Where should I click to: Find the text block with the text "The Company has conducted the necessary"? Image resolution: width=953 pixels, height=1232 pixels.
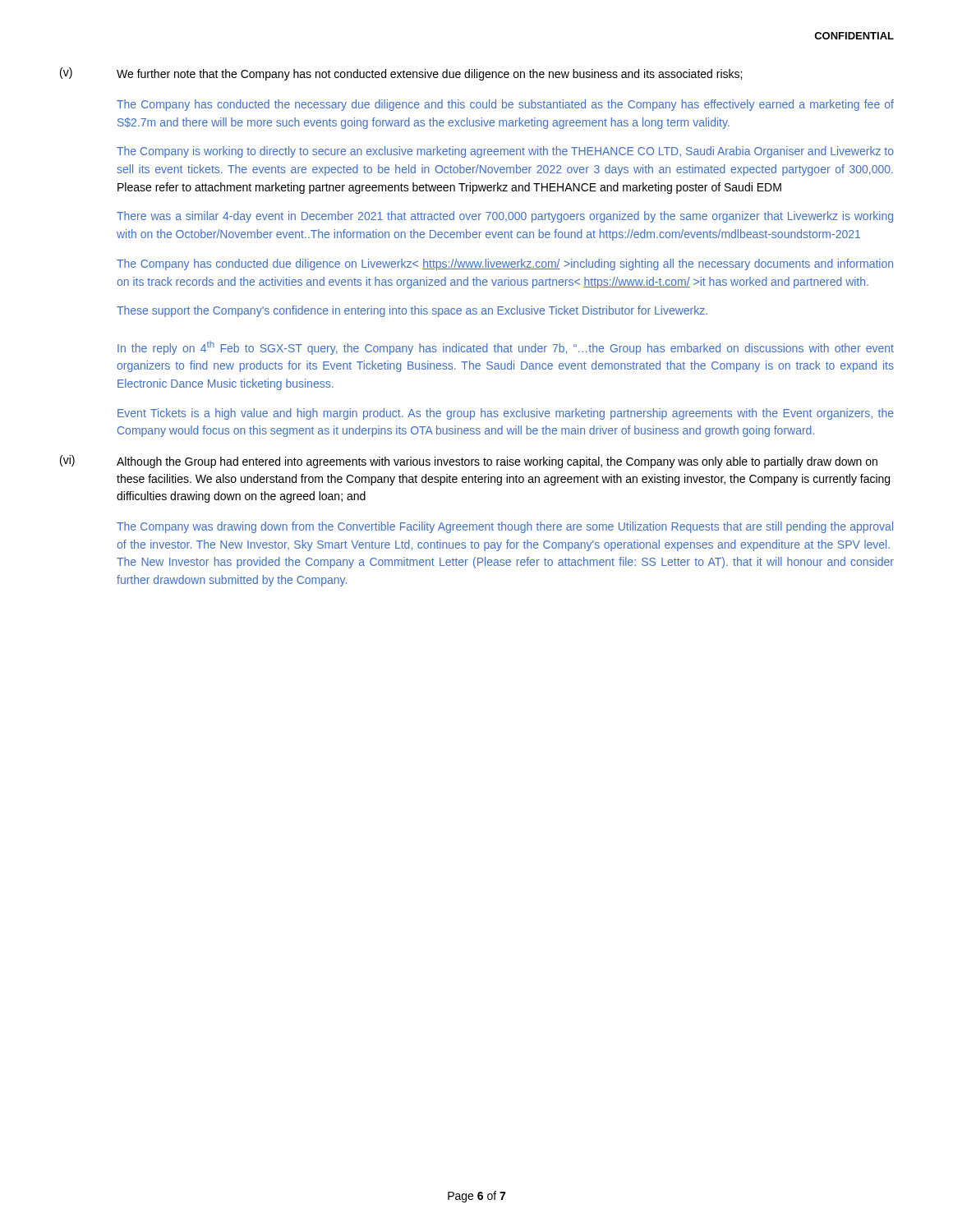[x=505, y=113]
